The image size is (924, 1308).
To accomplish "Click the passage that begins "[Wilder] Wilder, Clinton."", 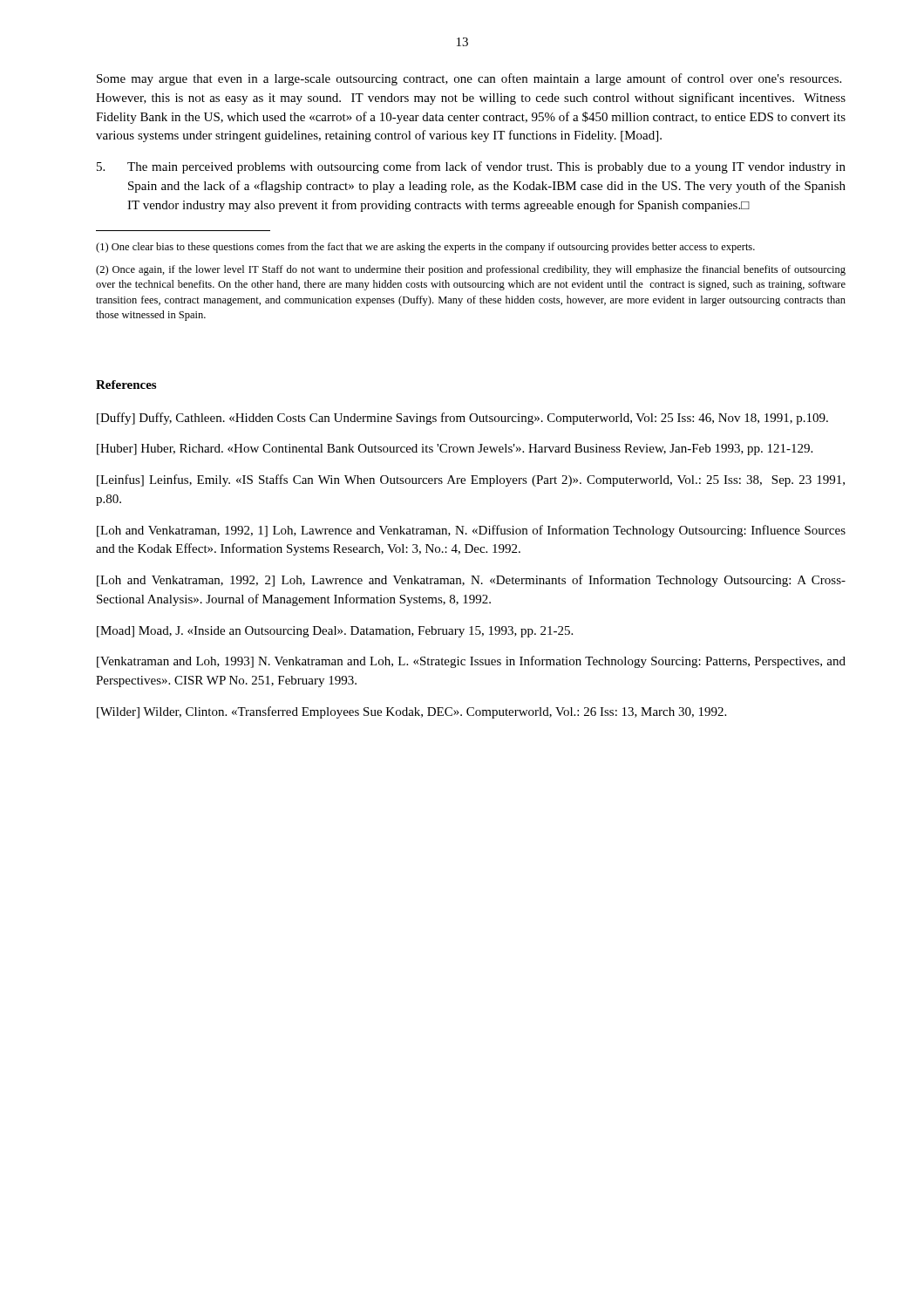I will point(412,711).
